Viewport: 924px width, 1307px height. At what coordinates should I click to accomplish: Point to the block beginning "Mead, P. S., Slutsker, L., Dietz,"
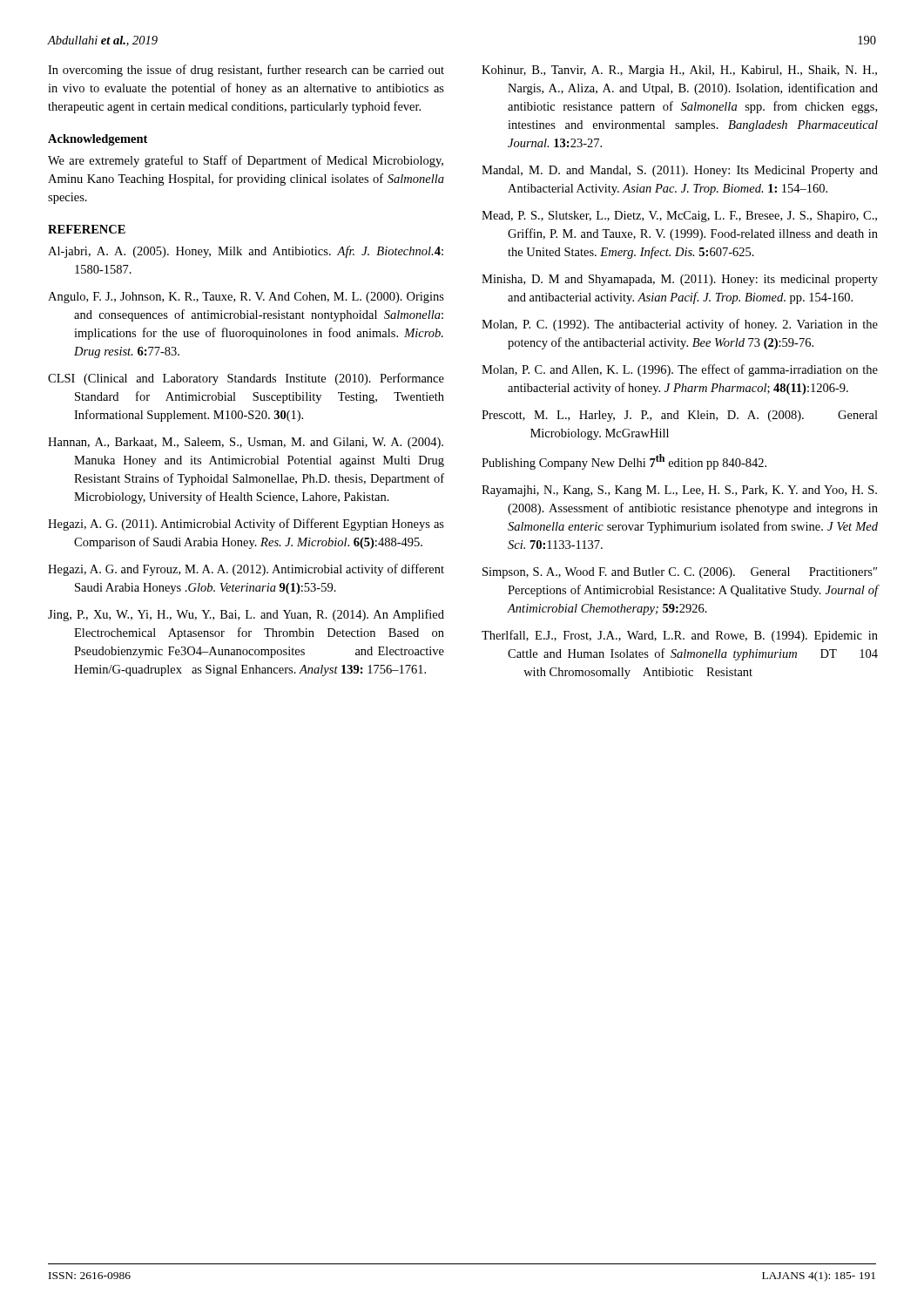pyautogui.click(x=680, y=234)
